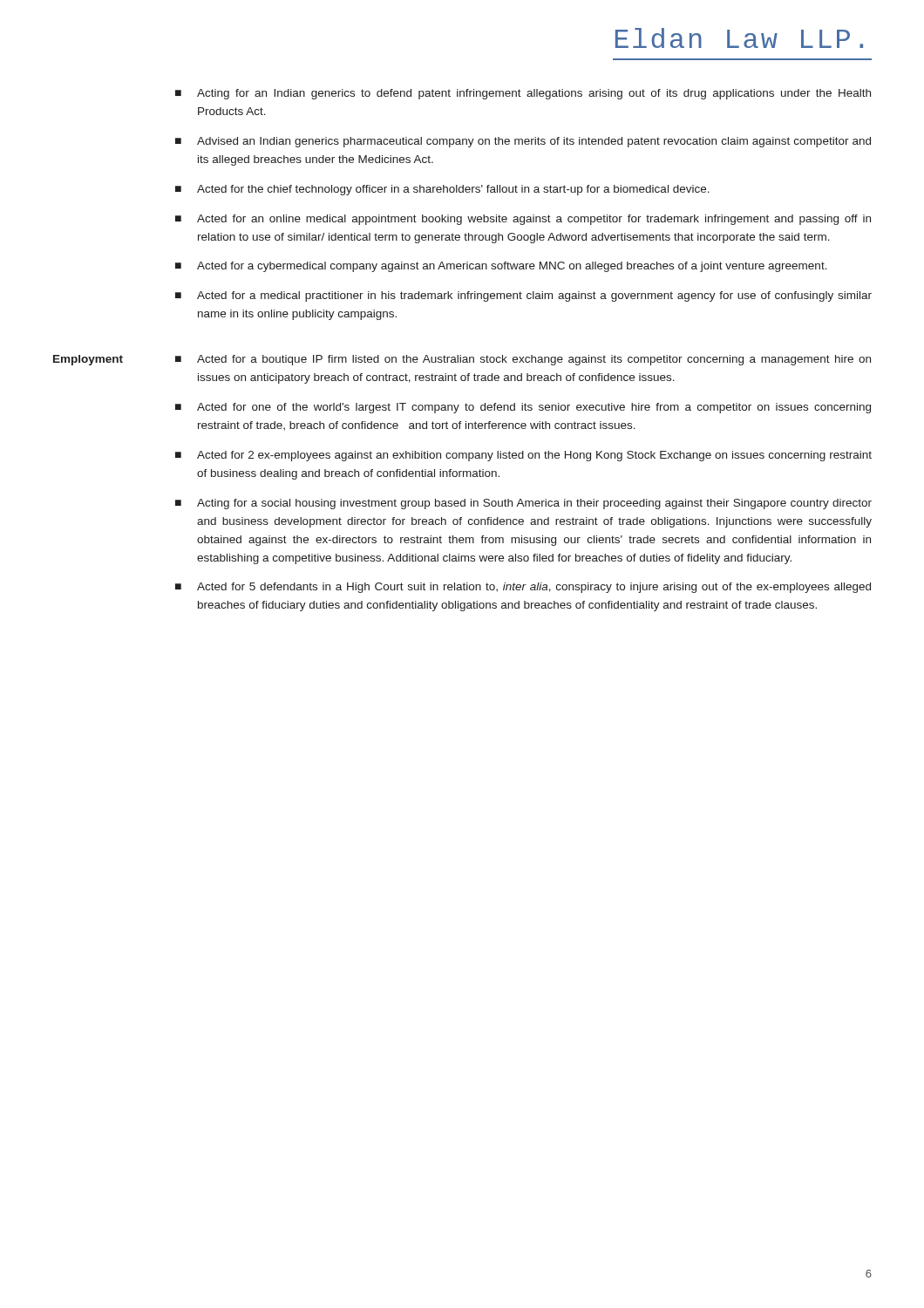Select a section header
Viewport: 924px width, 1308px height.
click(x=88, y=359)
